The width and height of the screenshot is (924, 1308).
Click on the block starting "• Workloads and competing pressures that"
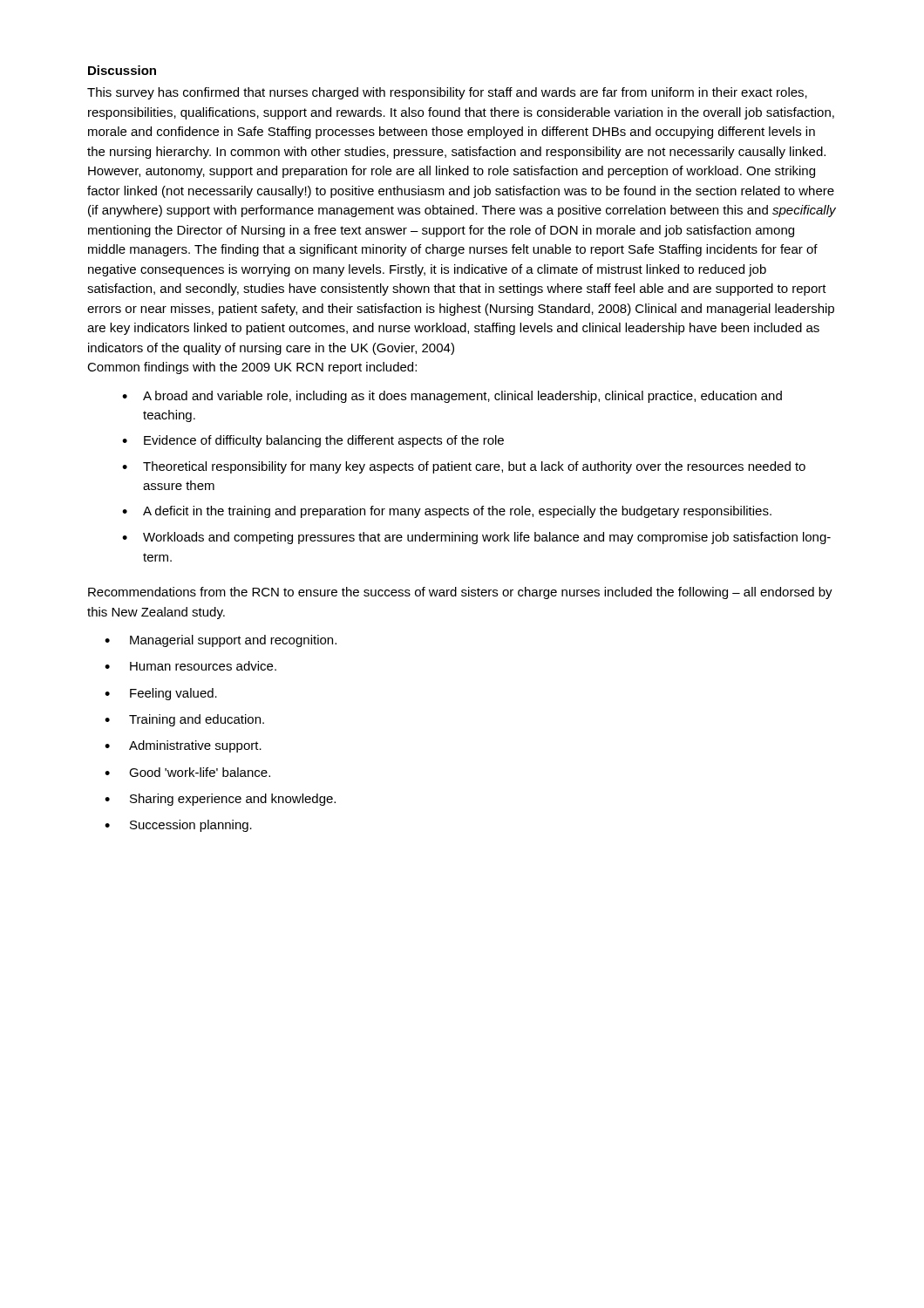pyautogui.click(x=479, y=547)
